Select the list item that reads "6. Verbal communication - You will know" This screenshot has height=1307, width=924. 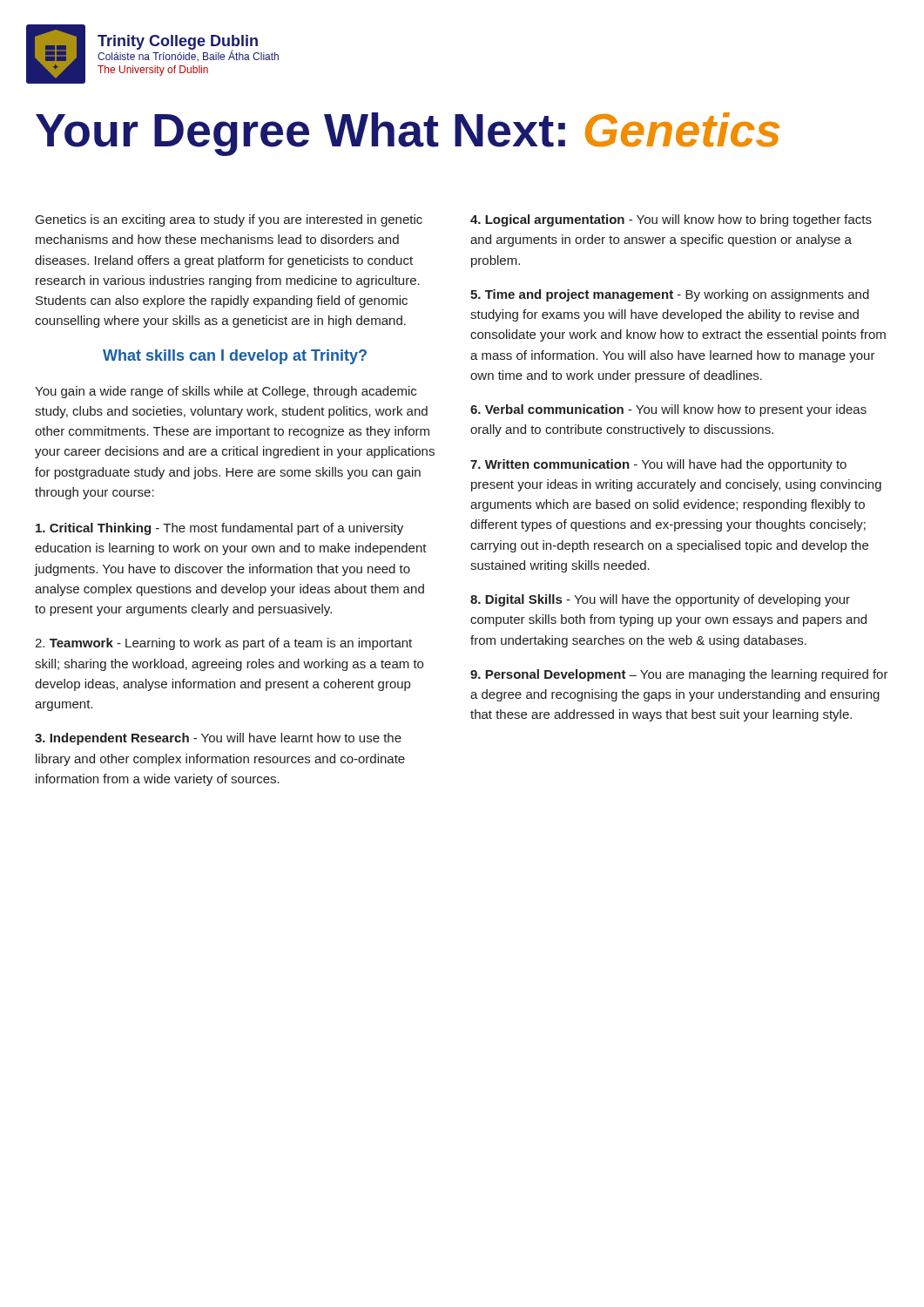[x=669, y=419]
